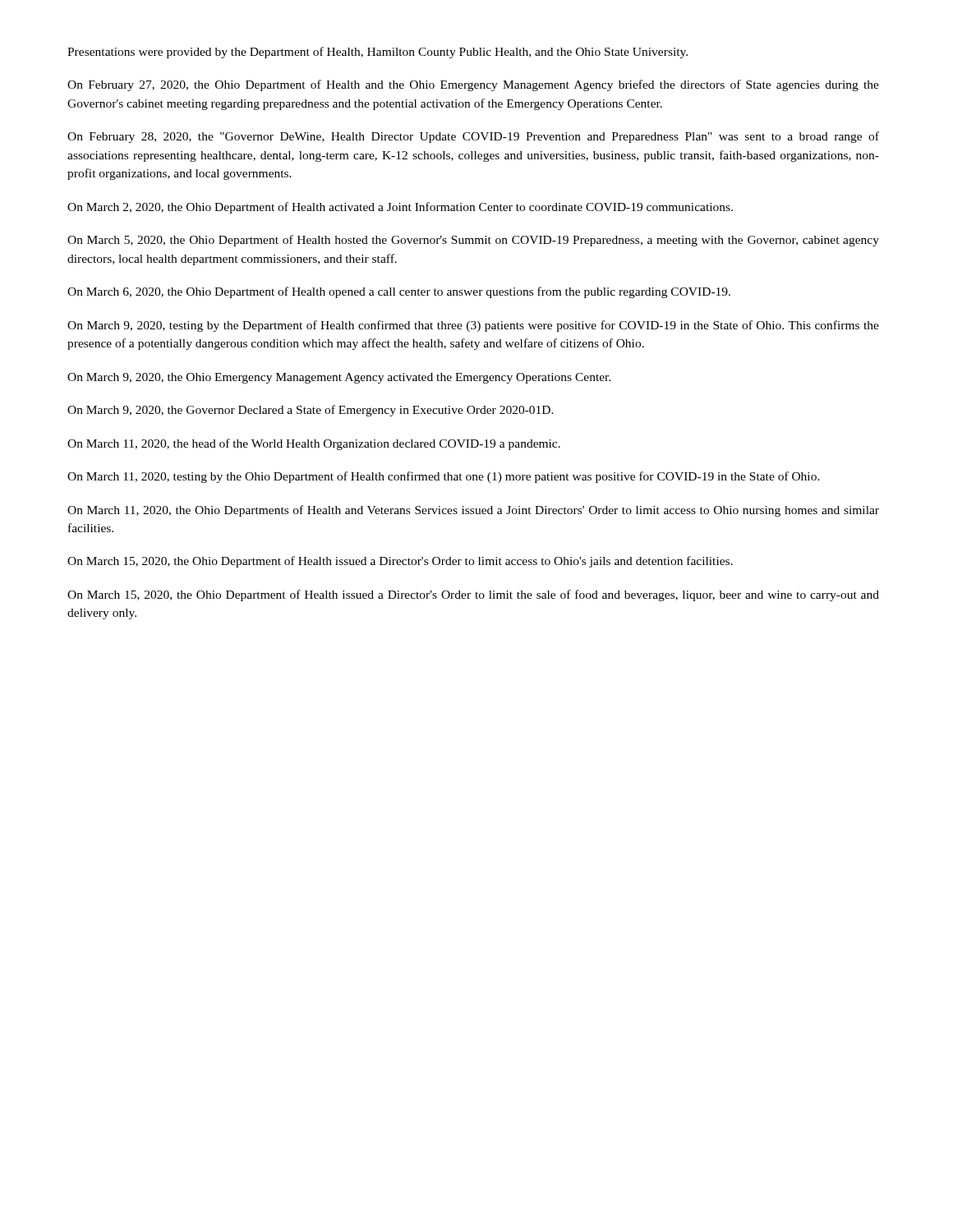Find the text block containing "On March 11, 2020, the head of the"

coord(314,443)
